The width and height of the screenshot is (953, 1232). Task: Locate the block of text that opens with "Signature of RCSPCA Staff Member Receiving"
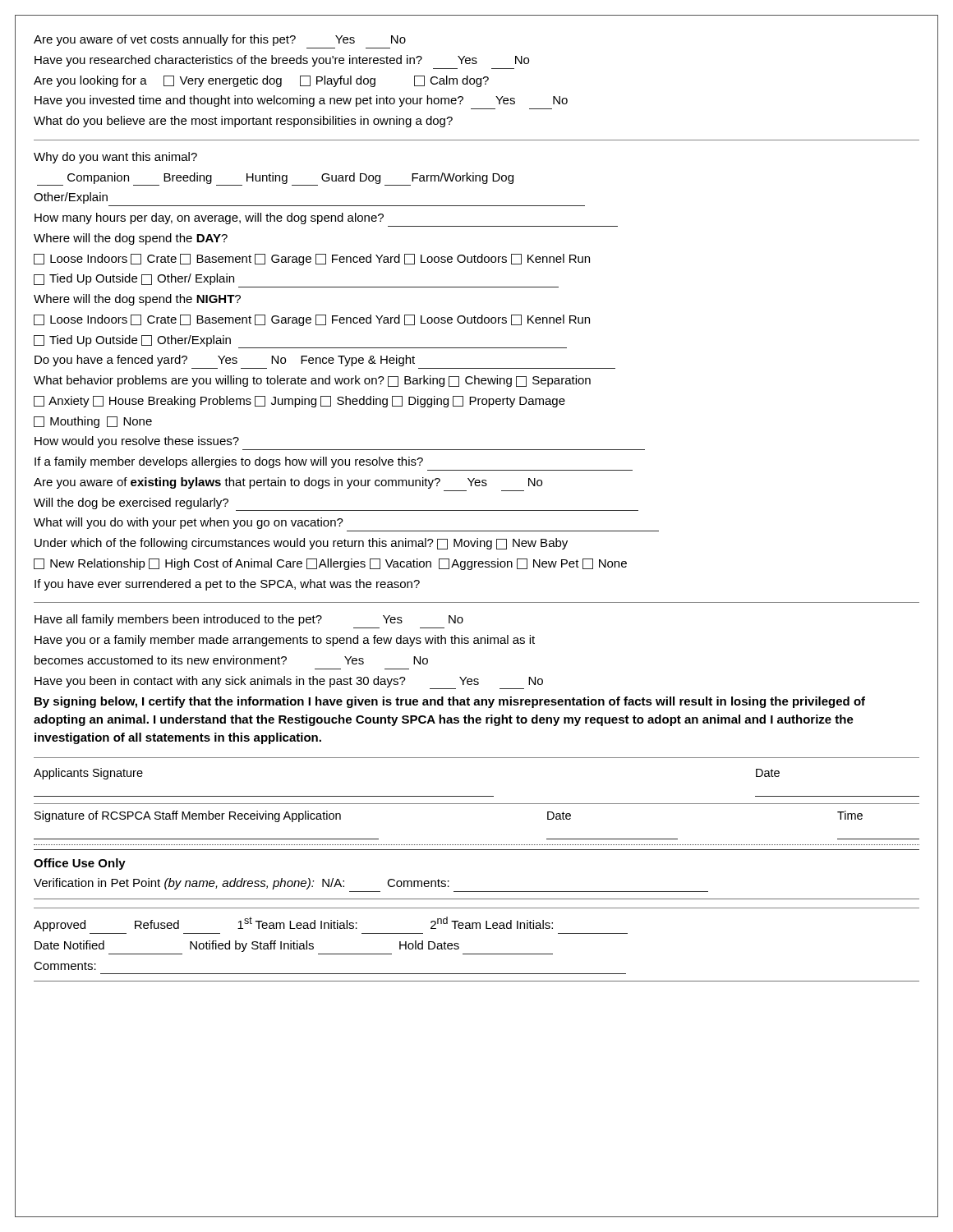[x=185, y=816]
